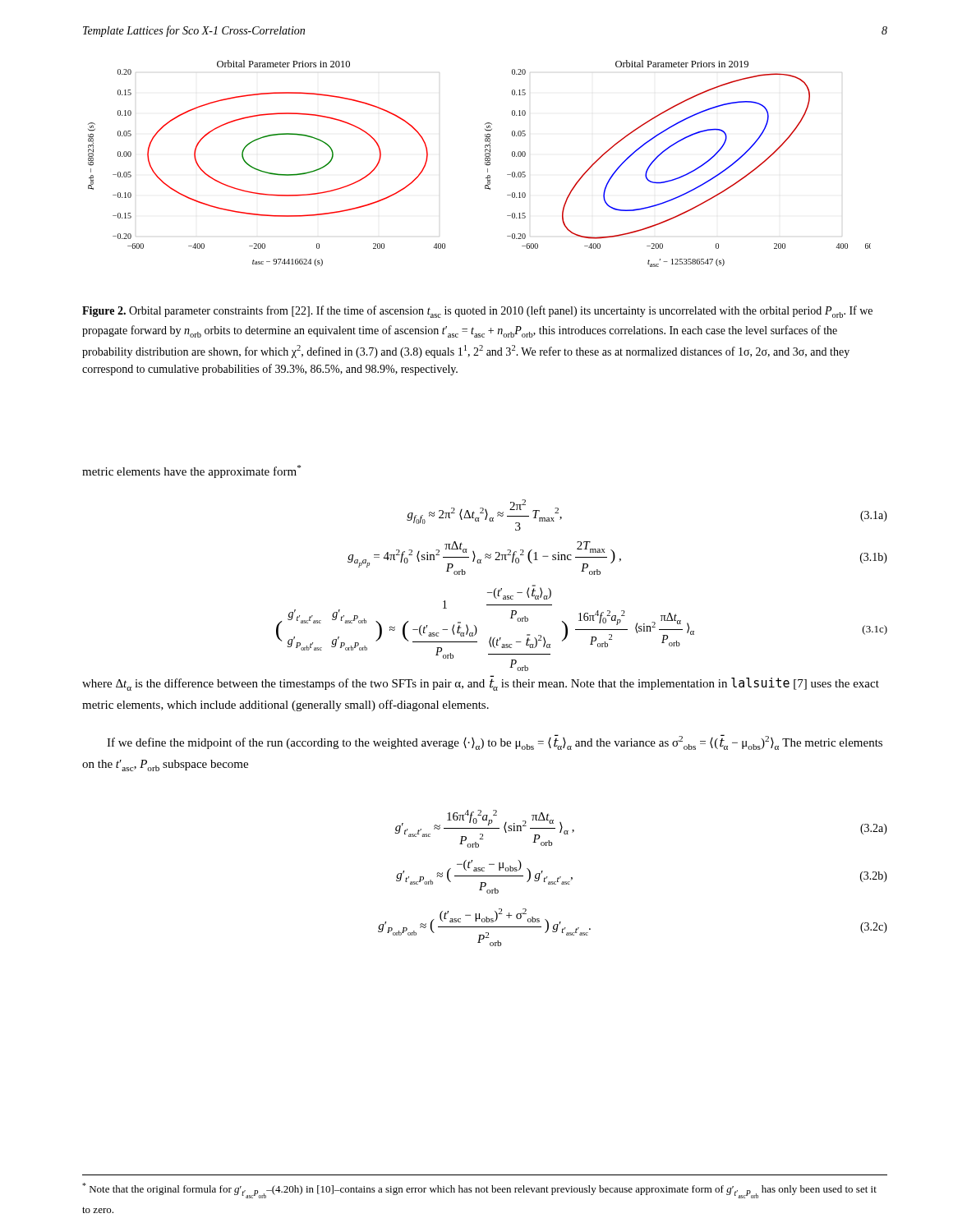Screen dimensions: 1232x953
Task: Find the text block with the text "If we define the"
Action: pyautogui.click(x=485, y=753)
